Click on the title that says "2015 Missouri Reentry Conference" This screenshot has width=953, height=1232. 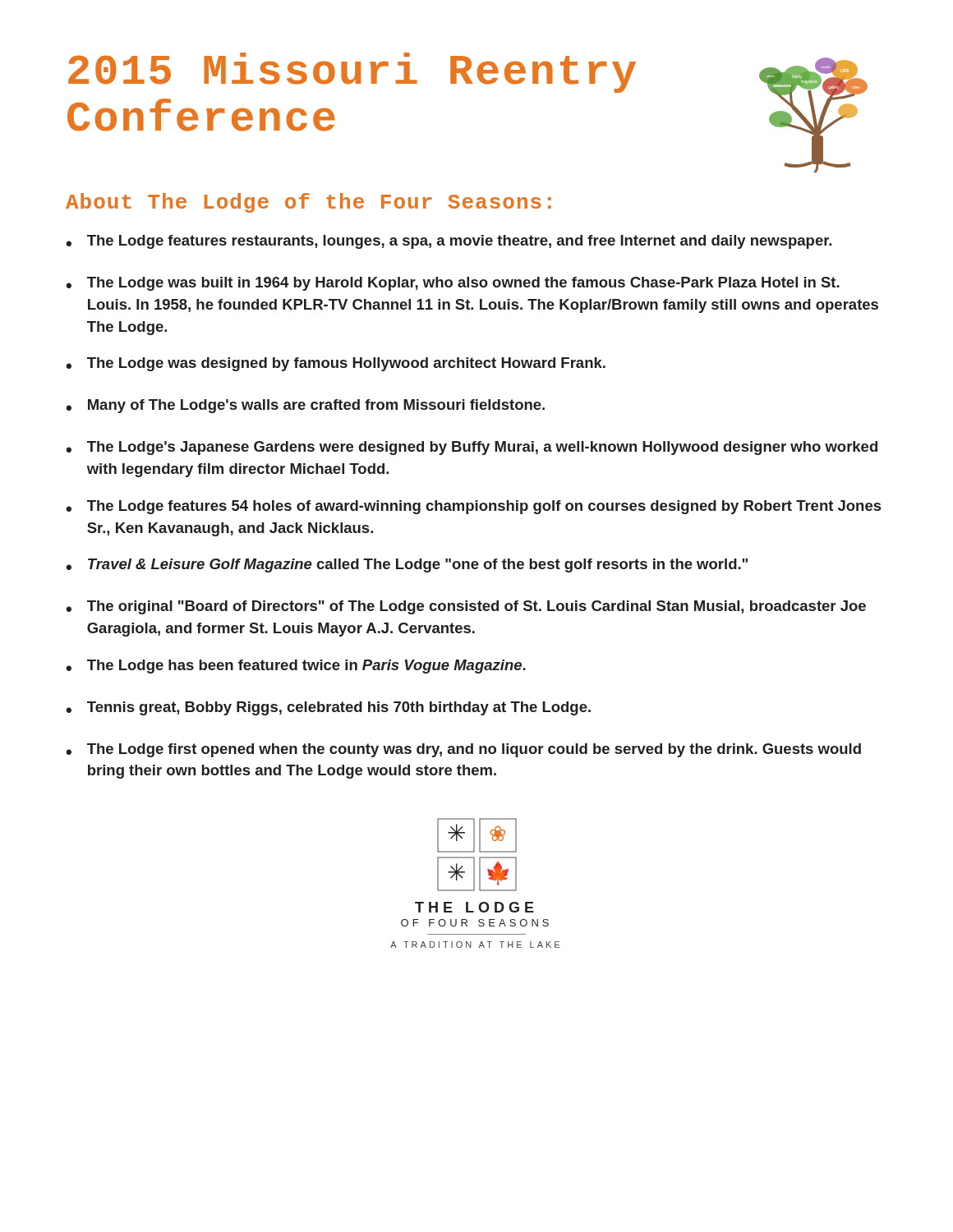(407, 96)
